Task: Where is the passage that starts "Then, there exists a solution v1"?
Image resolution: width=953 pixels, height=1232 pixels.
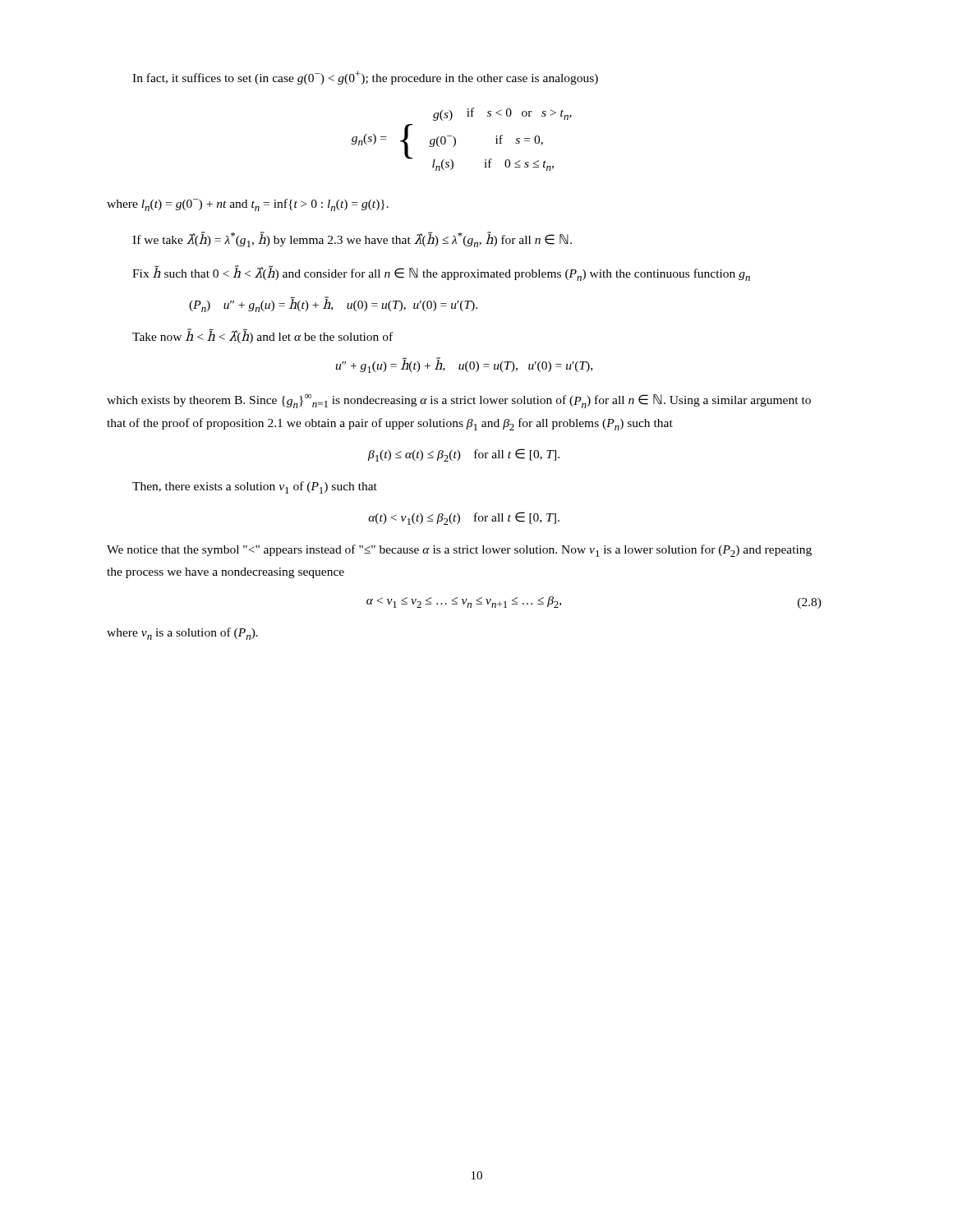Action: click(255, 487)
